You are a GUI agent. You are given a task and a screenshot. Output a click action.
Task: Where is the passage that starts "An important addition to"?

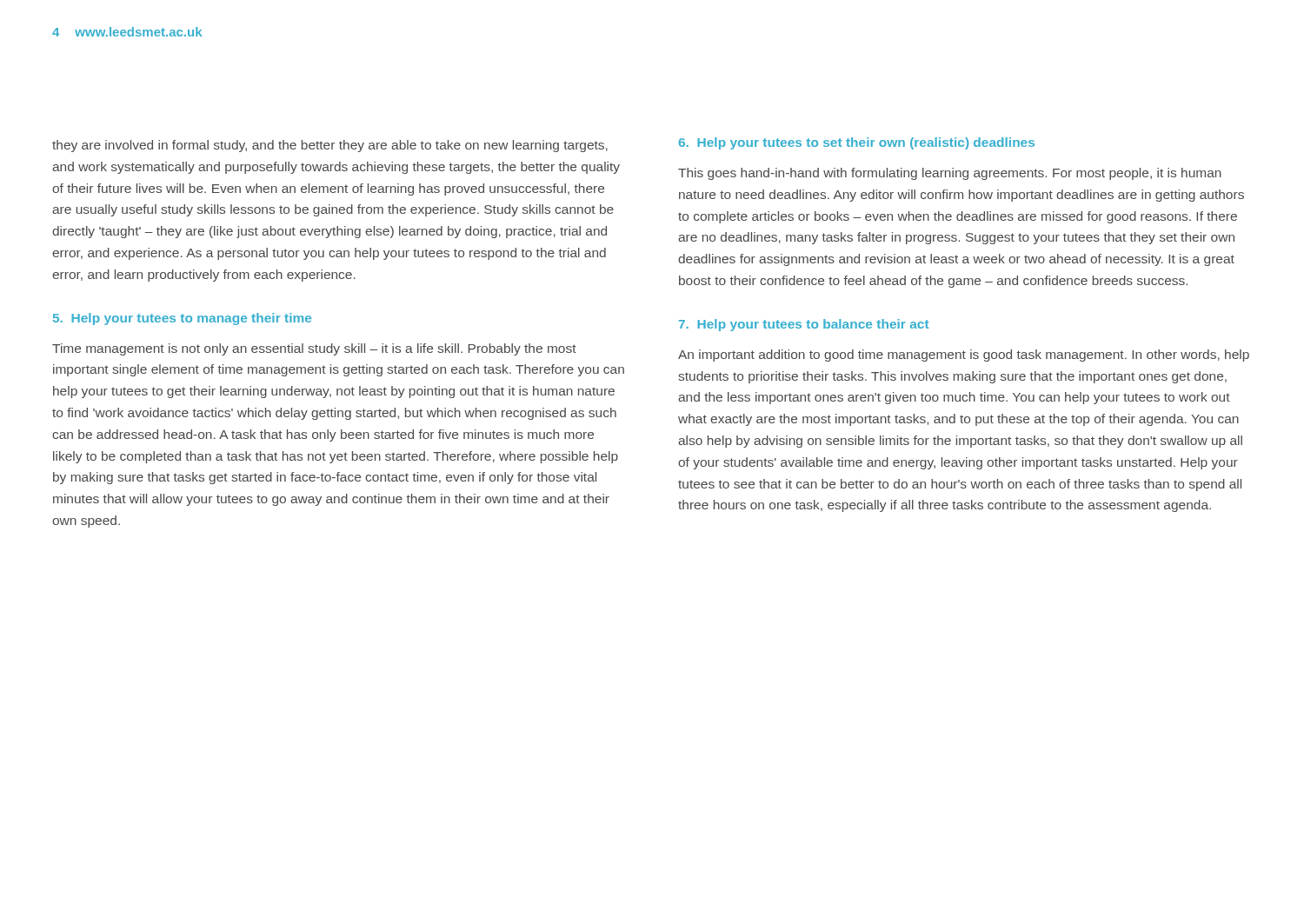964,429
